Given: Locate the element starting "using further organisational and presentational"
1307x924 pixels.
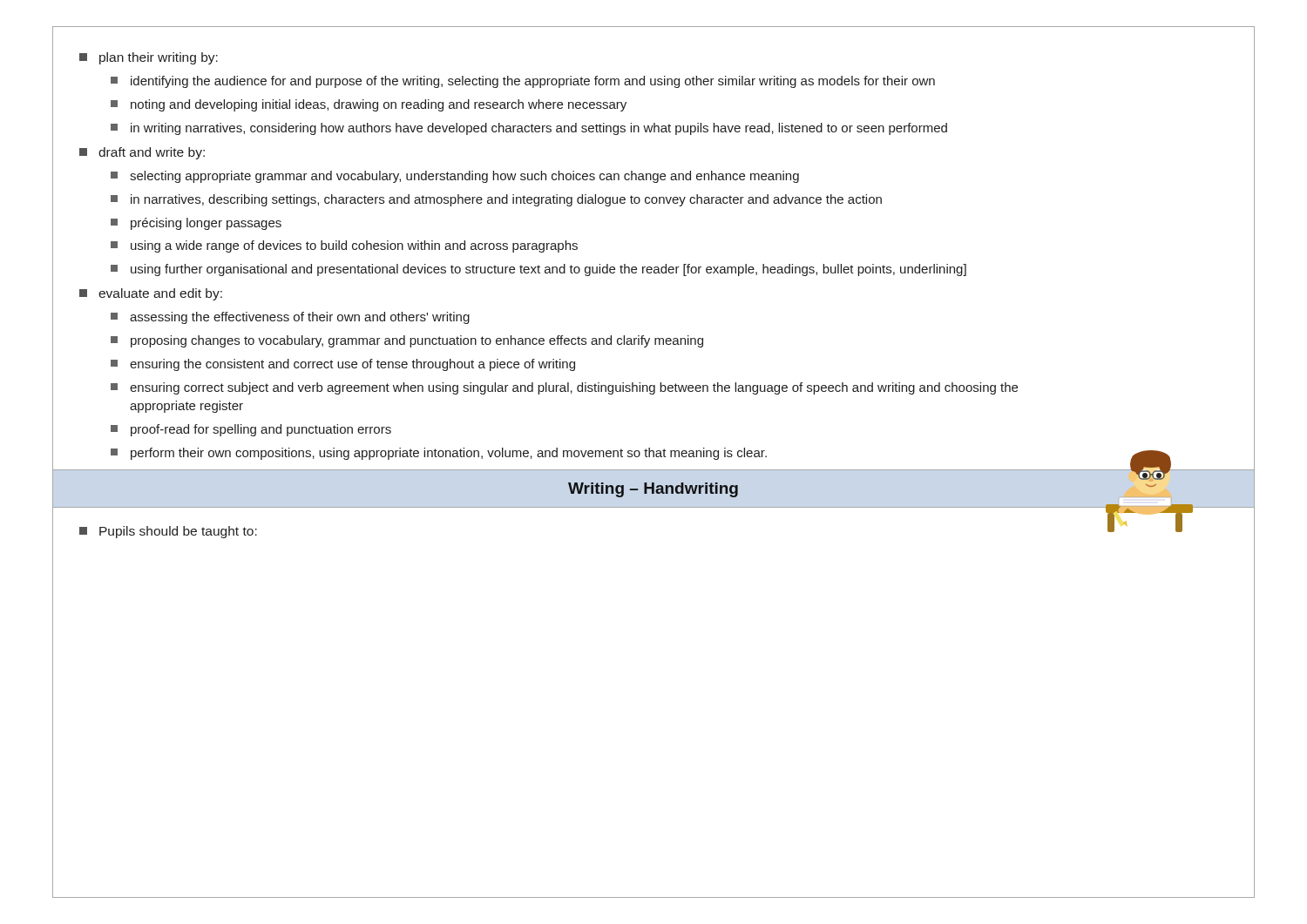Looking at the screenshot, I should pyautogui.click(x=669, y=269).
